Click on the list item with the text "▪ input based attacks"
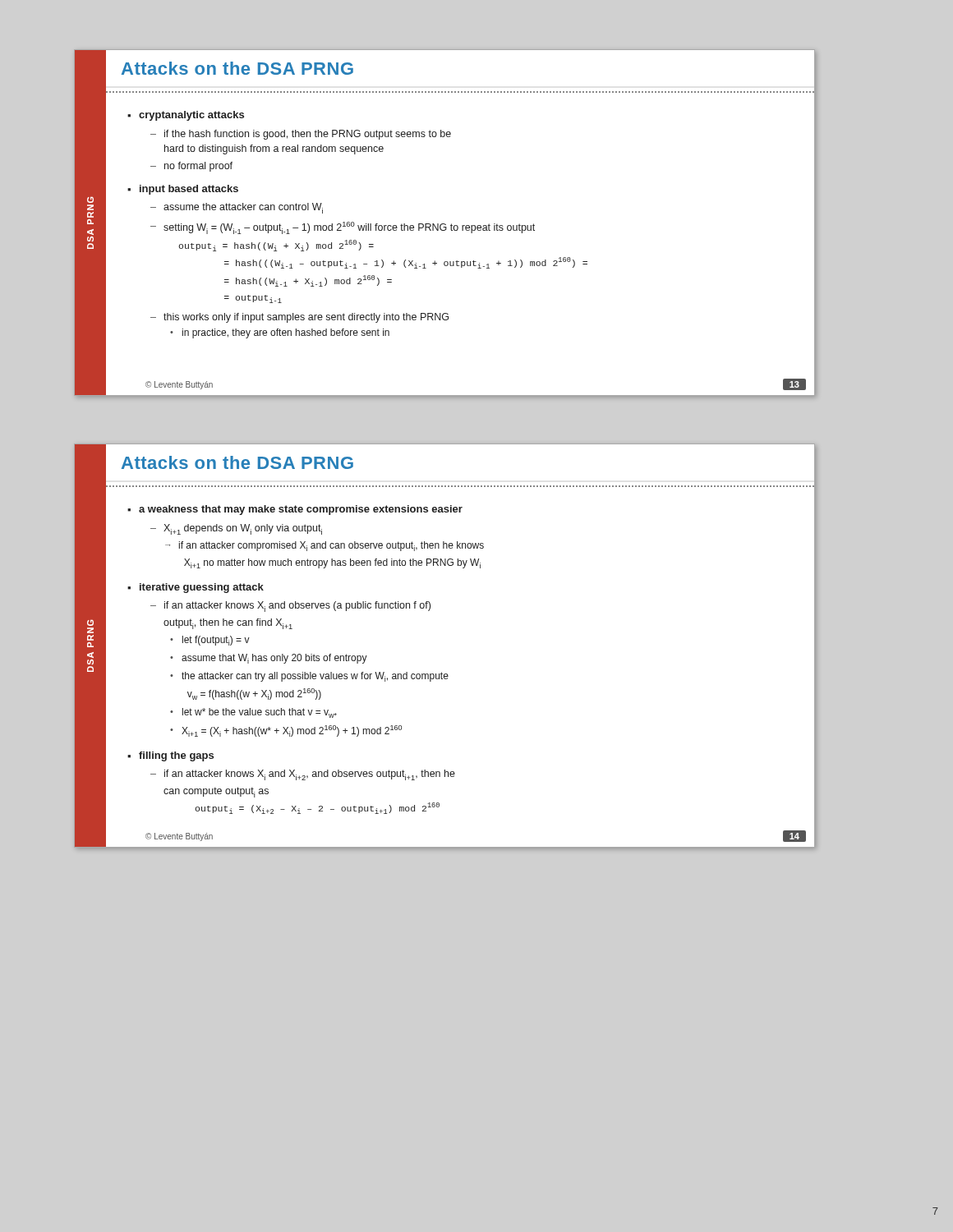 click(x=183, y=189)
